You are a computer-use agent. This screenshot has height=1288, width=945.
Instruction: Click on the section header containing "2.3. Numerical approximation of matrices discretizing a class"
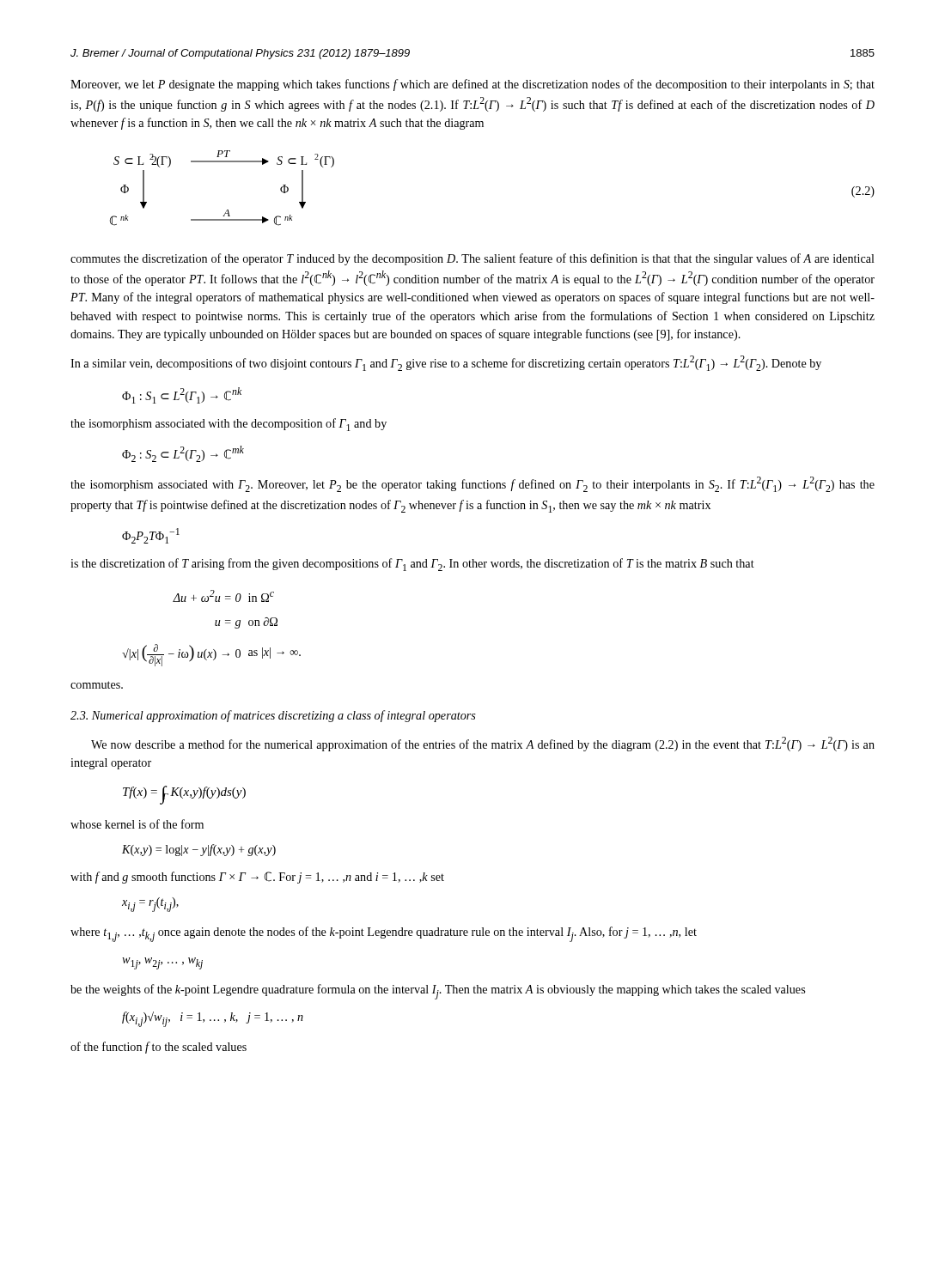pos(273,715)
